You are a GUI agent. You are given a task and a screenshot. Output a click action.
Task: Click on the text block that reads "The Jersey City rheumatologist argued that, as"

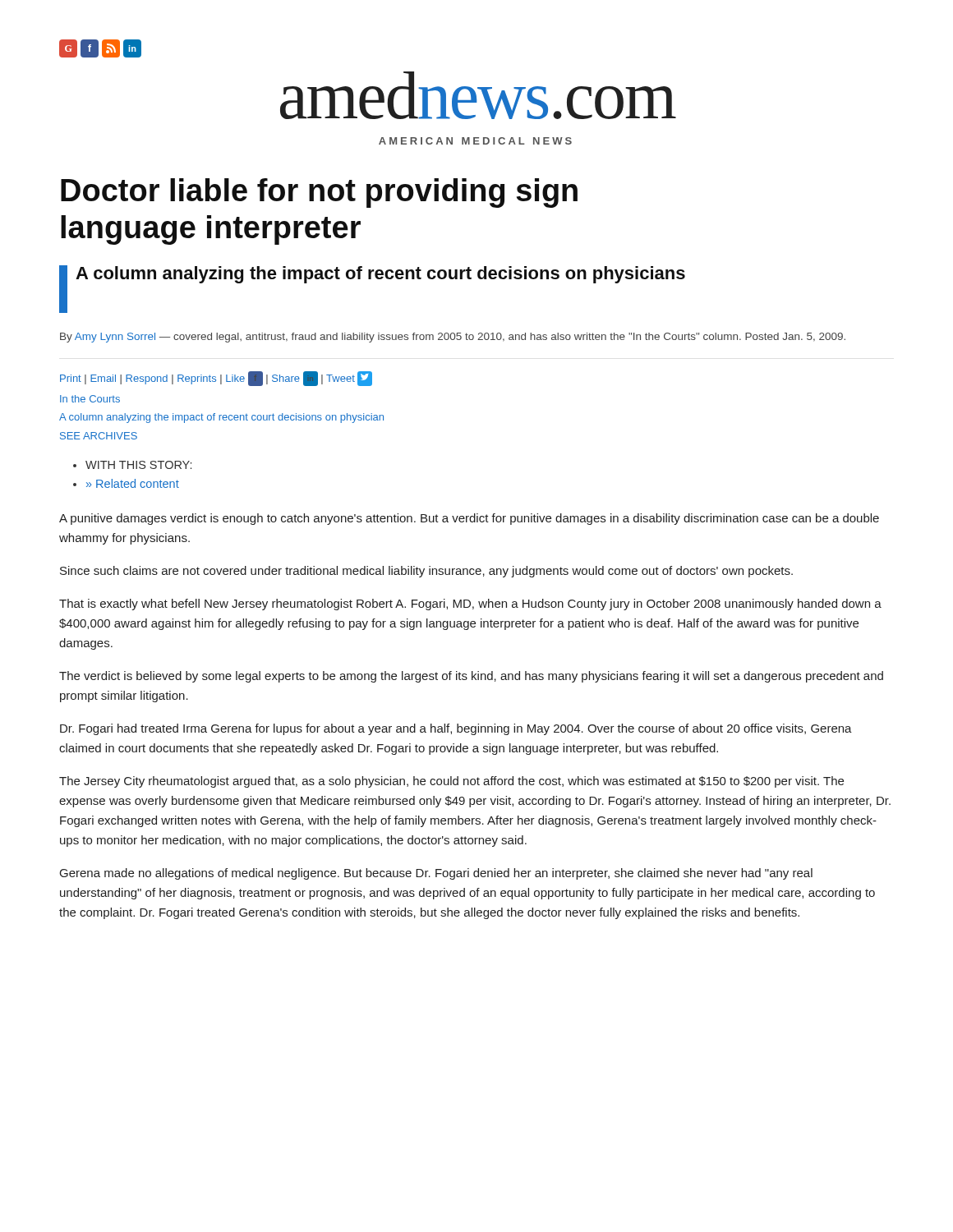coord(475,810)
